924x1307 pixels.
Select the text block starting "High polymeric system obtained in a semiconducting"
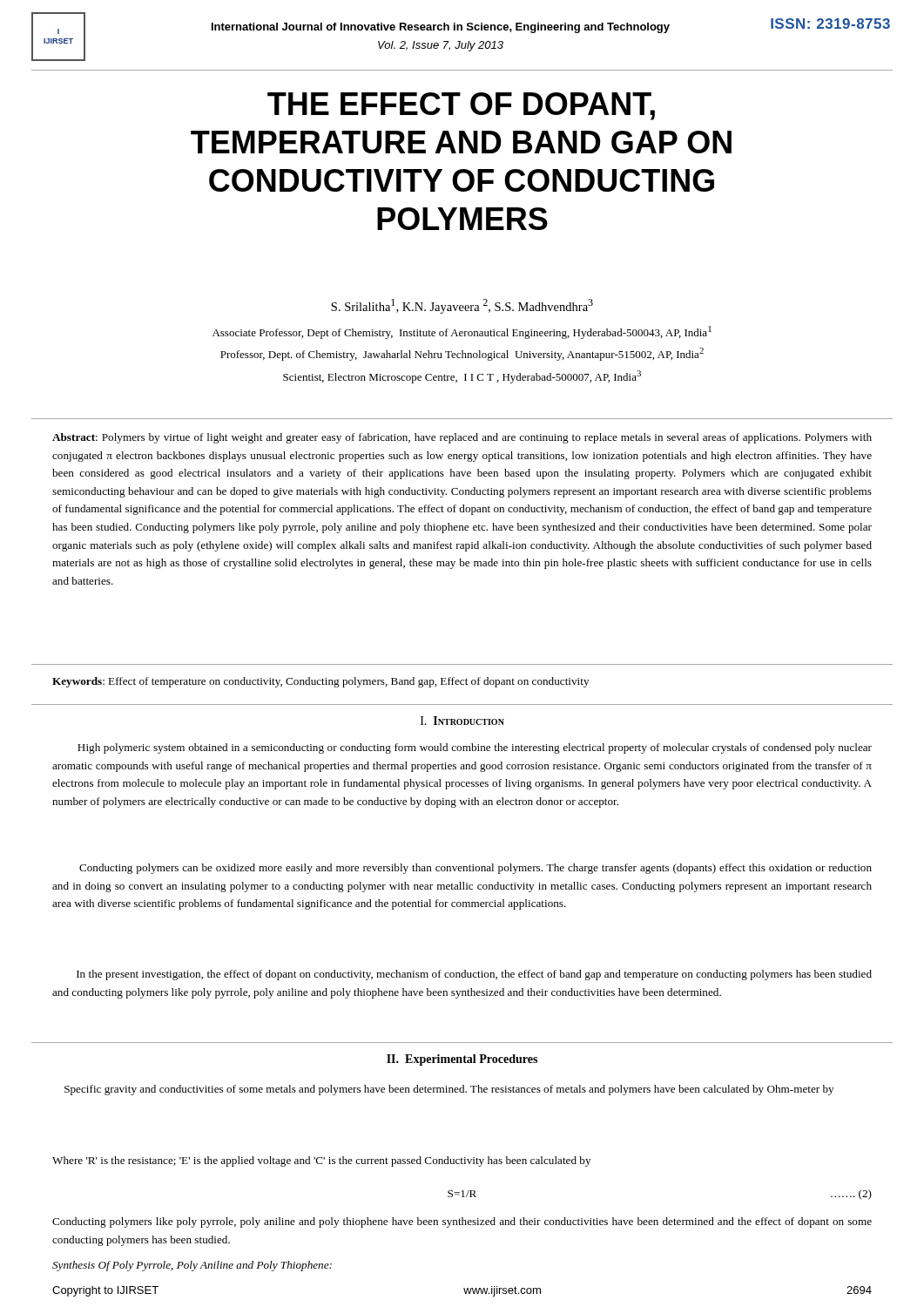click(x=462, y=774)
